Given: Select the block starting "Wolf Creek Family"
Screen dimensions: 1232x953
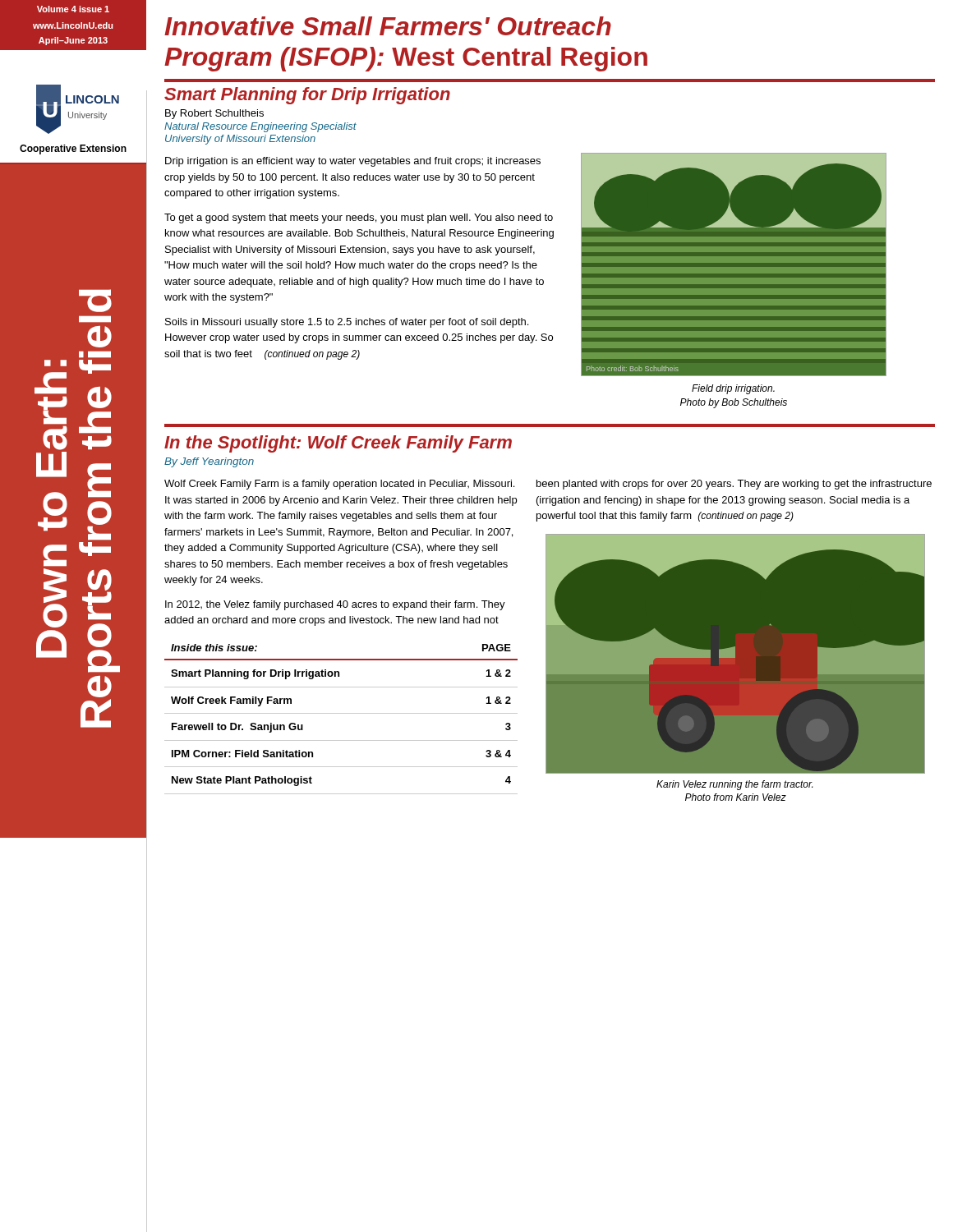Looking at the screenshot, I should point(339,485).
